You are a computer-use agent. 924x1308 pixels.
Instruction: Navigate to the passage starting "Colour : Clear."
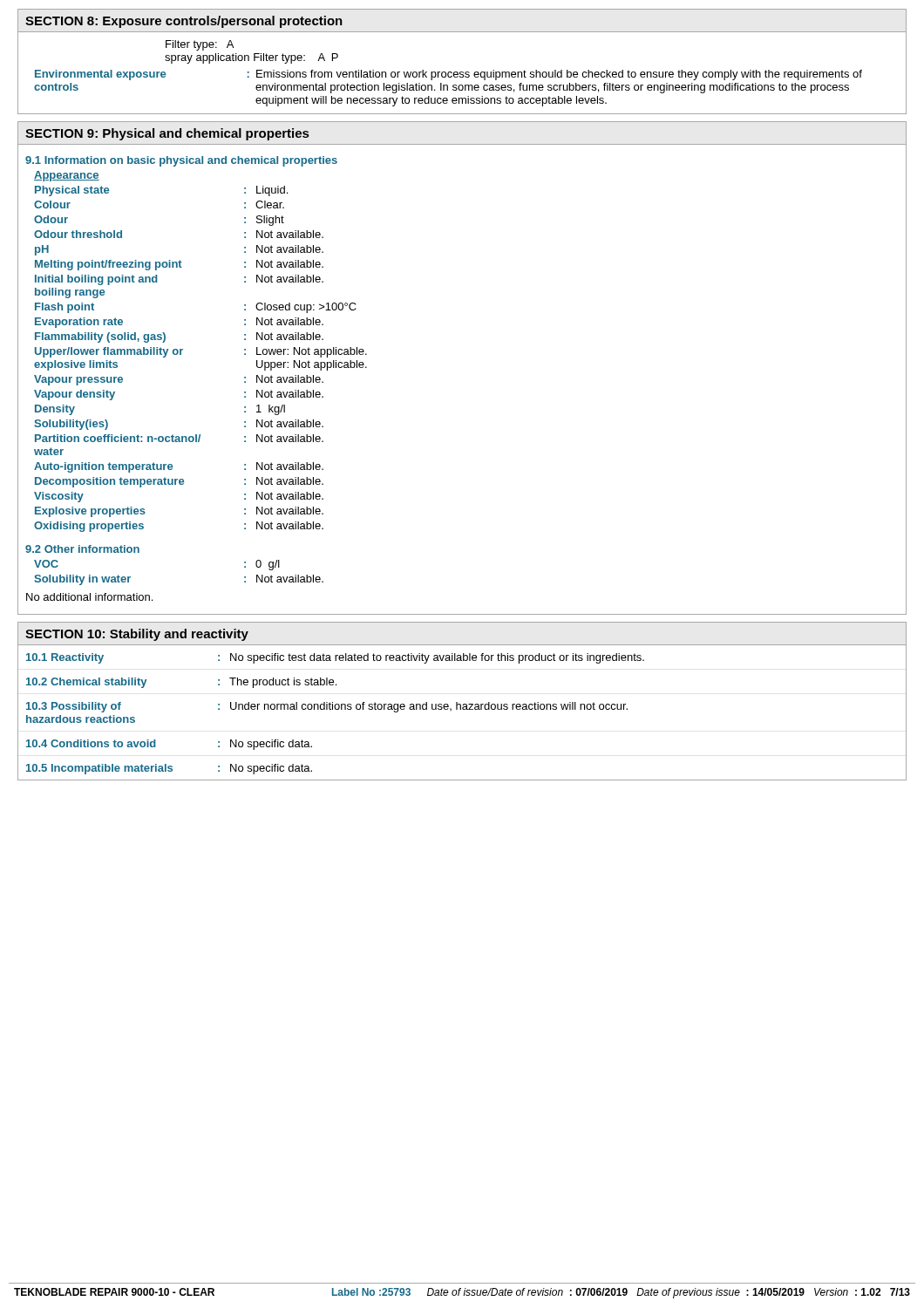(50, 204)
